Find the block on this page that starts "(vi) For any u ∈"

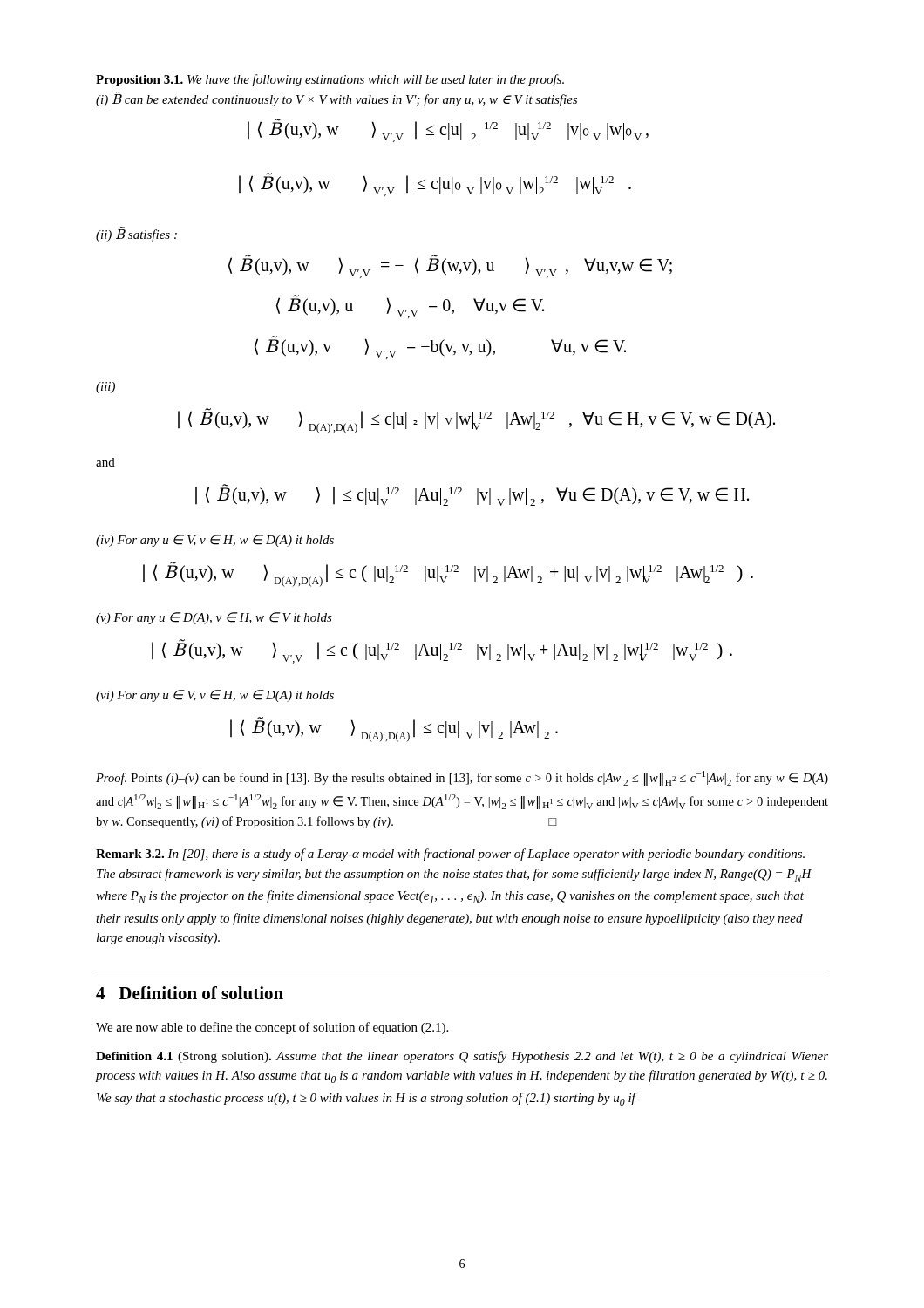click(x=215, y=695)
